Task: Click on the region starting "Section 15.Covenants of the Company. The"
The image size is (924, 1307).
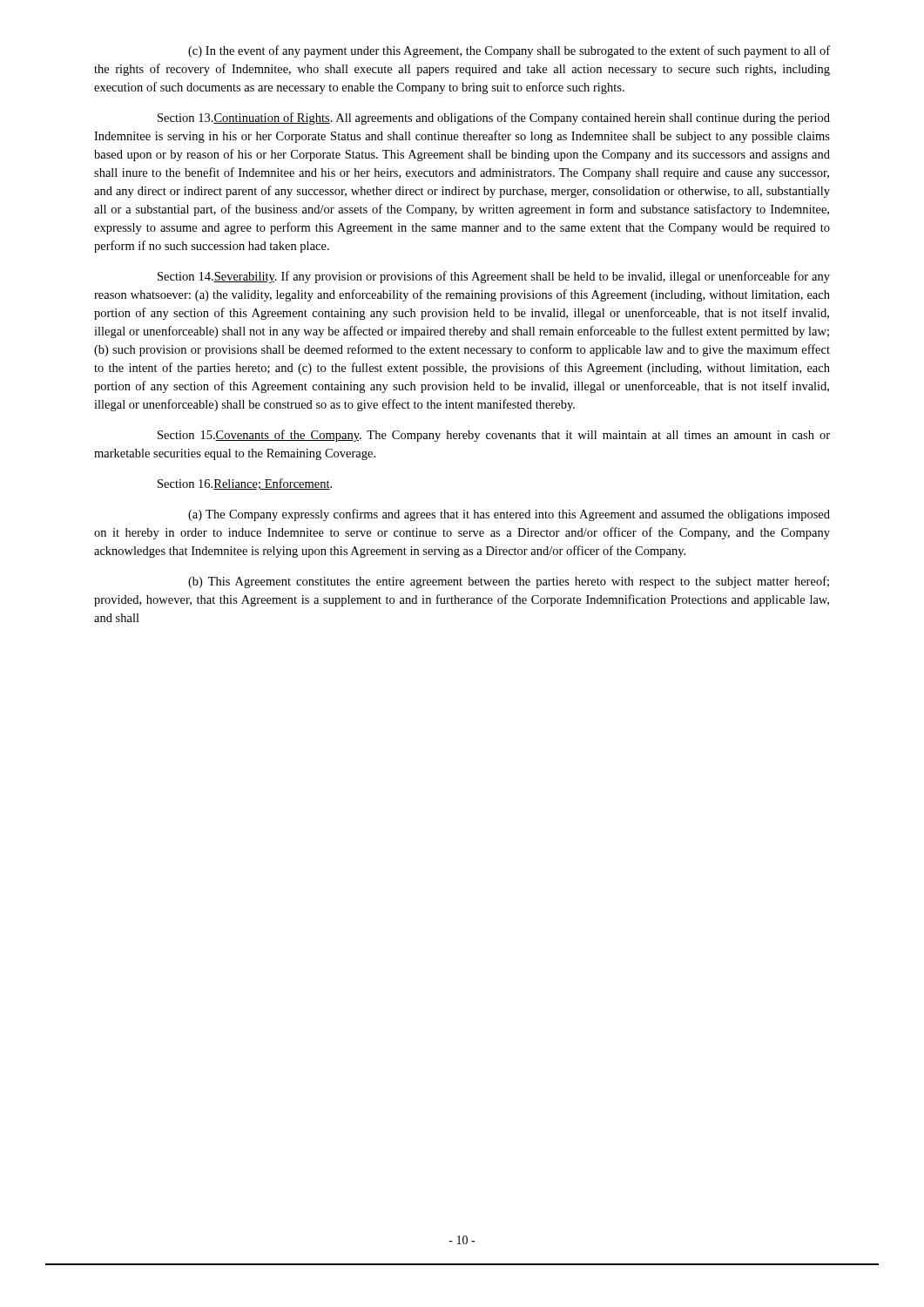Action: click(x=462, y=444)
